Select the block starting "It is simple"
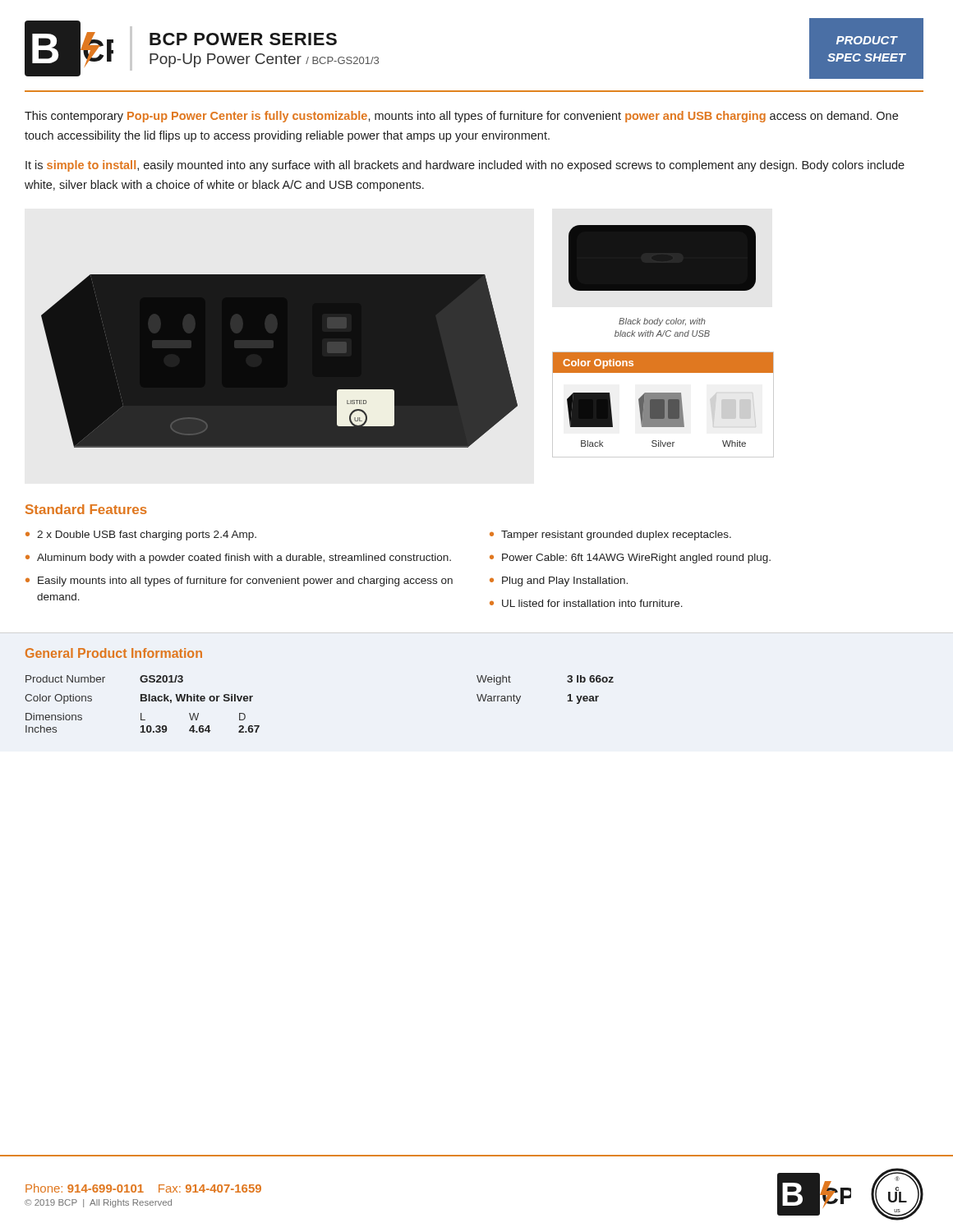 point(465,175)
